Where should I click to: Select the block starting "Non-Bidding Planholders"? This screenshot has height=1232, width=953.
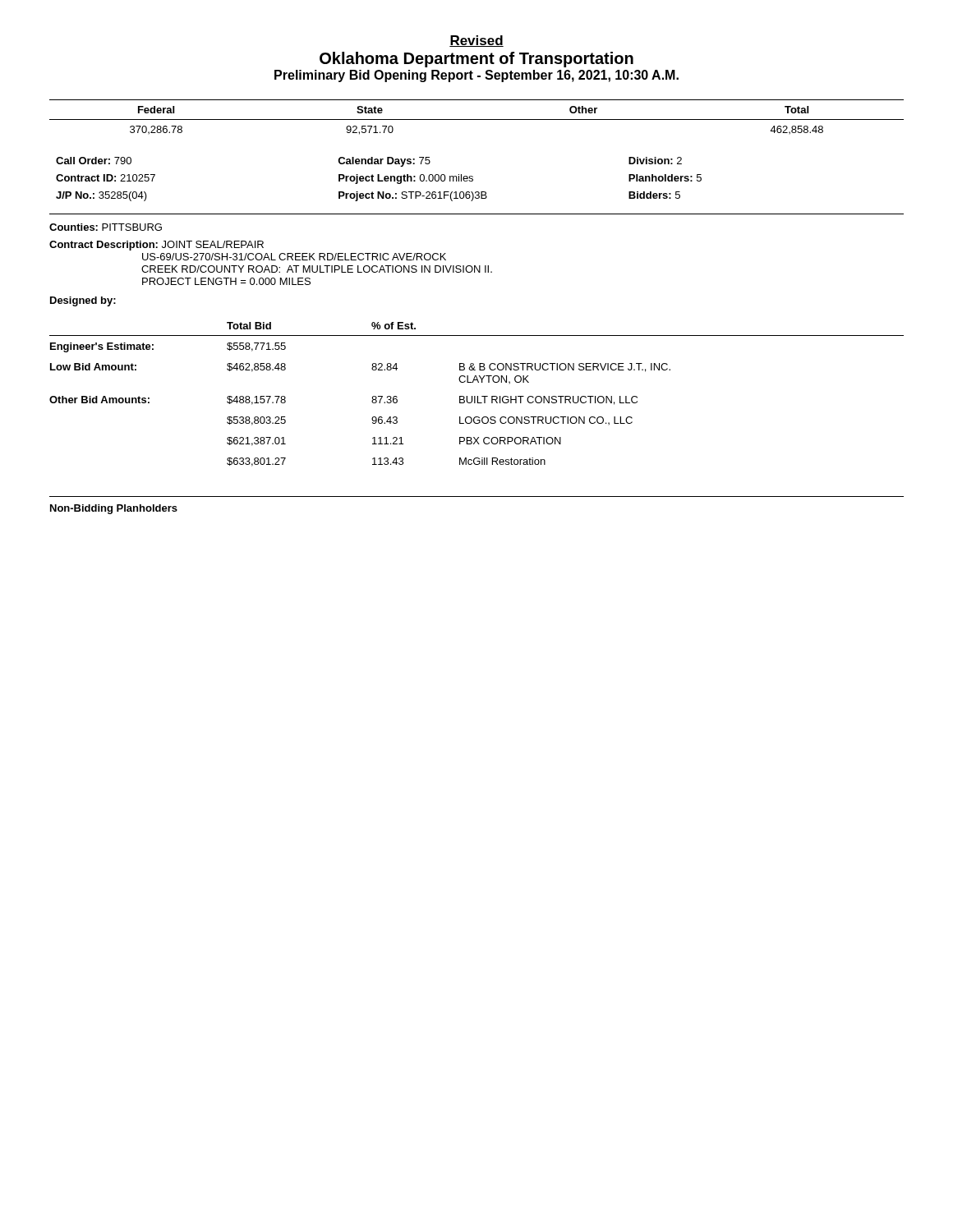pos(113,508)
